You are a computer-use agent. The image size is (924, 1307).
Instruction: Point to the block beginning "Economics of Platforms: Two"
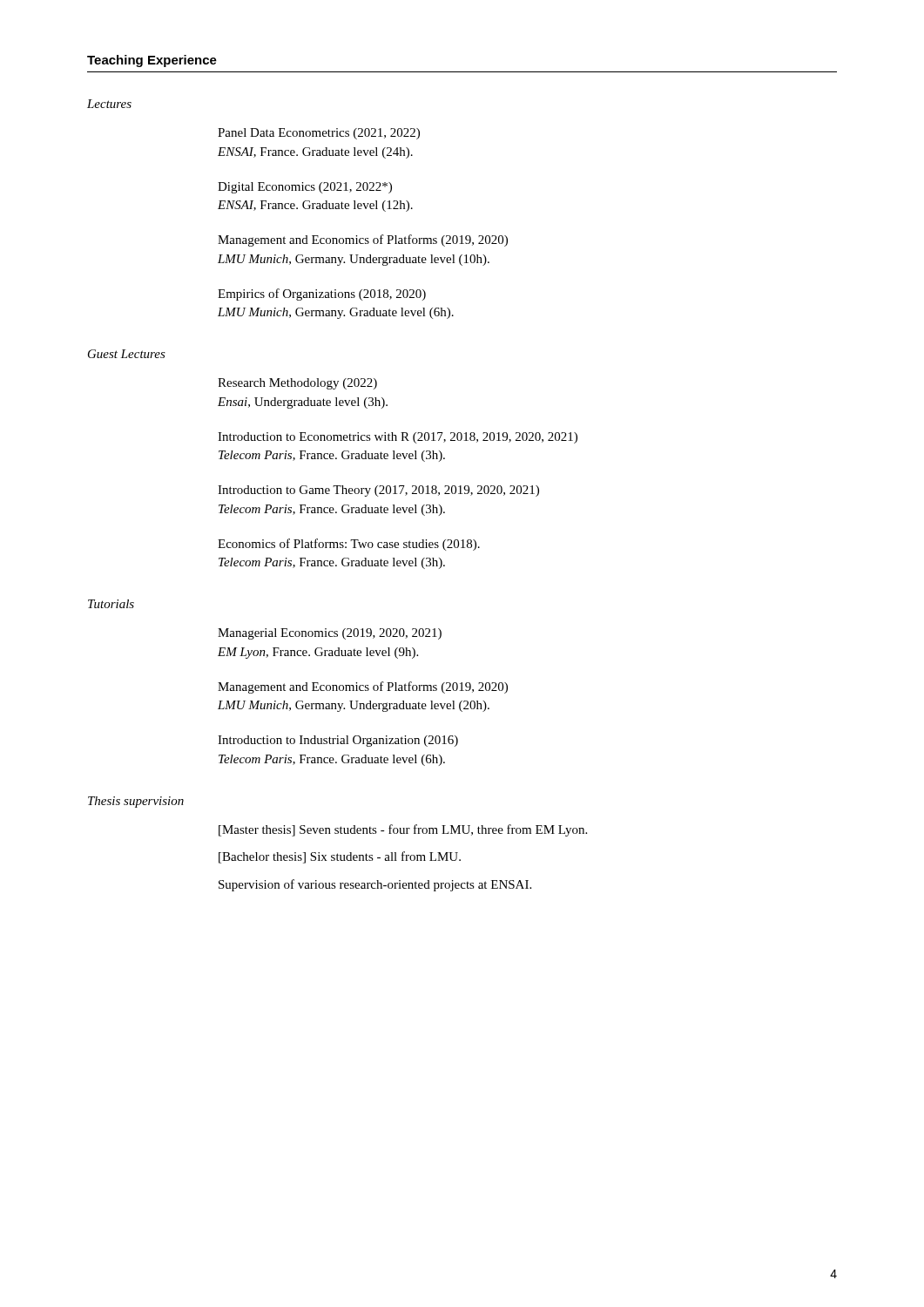349,545
